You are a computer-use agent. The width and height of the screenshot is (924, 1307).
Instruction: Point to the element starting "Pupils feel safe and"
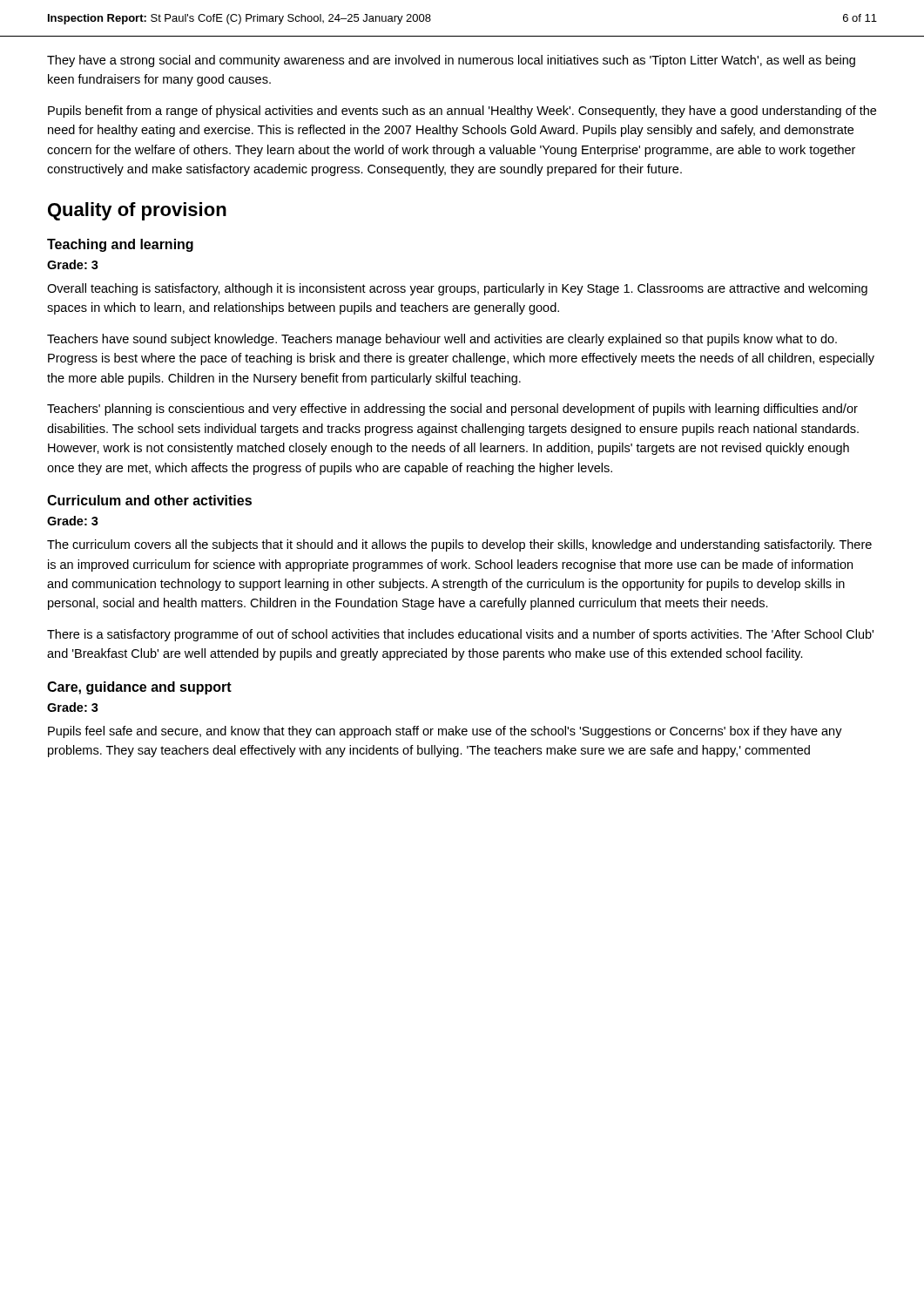(x=444, y=741)
